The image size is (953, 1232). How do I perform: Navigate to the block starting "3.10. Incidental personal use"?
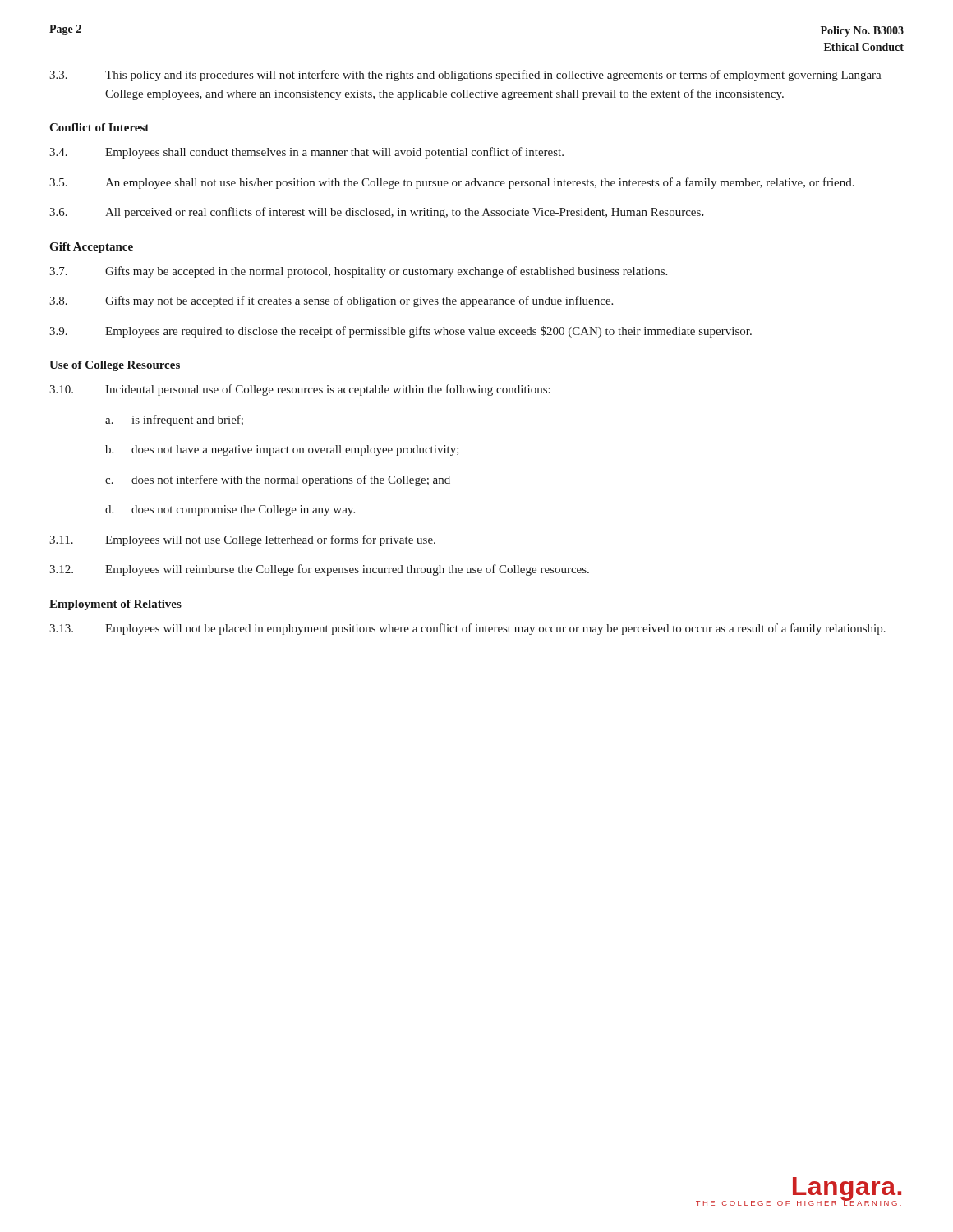pyautogui.click(x=476, y=390)
